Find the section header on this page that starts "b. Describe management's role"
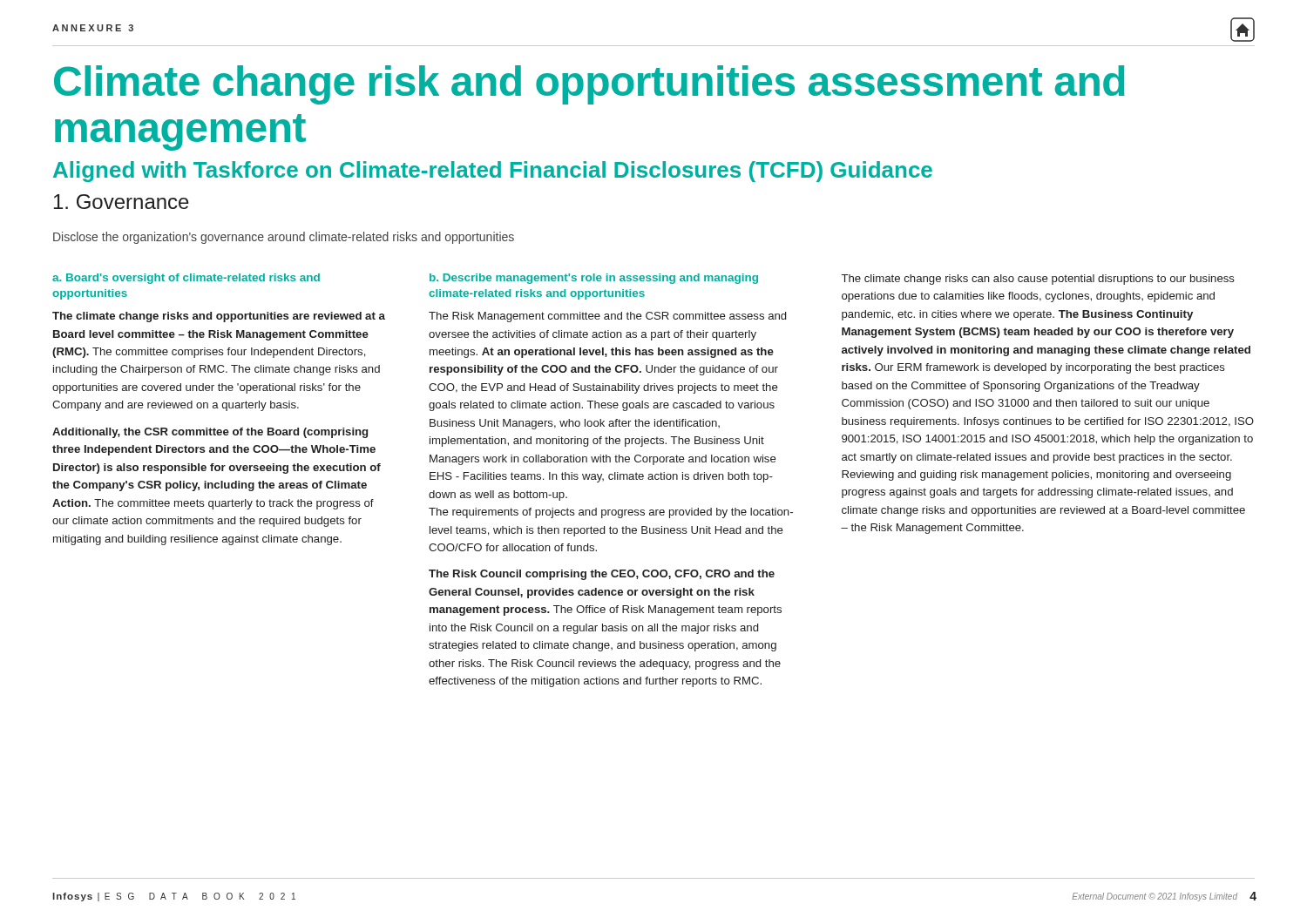The image size is (1307, 924). coord(594,285)
